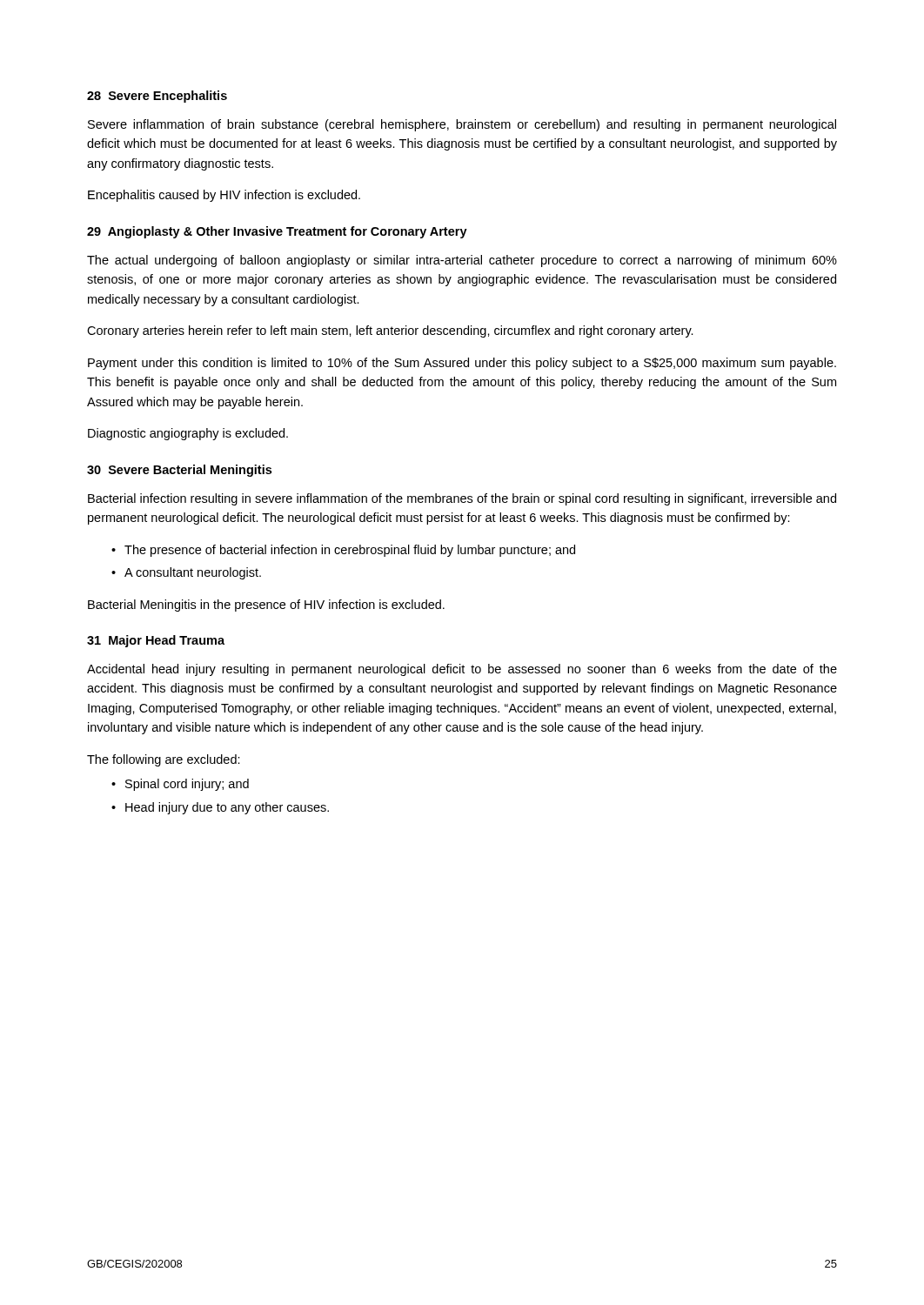
Task: Find the block starting "28 Severe Encephalitis"
Action: point(157,96)
